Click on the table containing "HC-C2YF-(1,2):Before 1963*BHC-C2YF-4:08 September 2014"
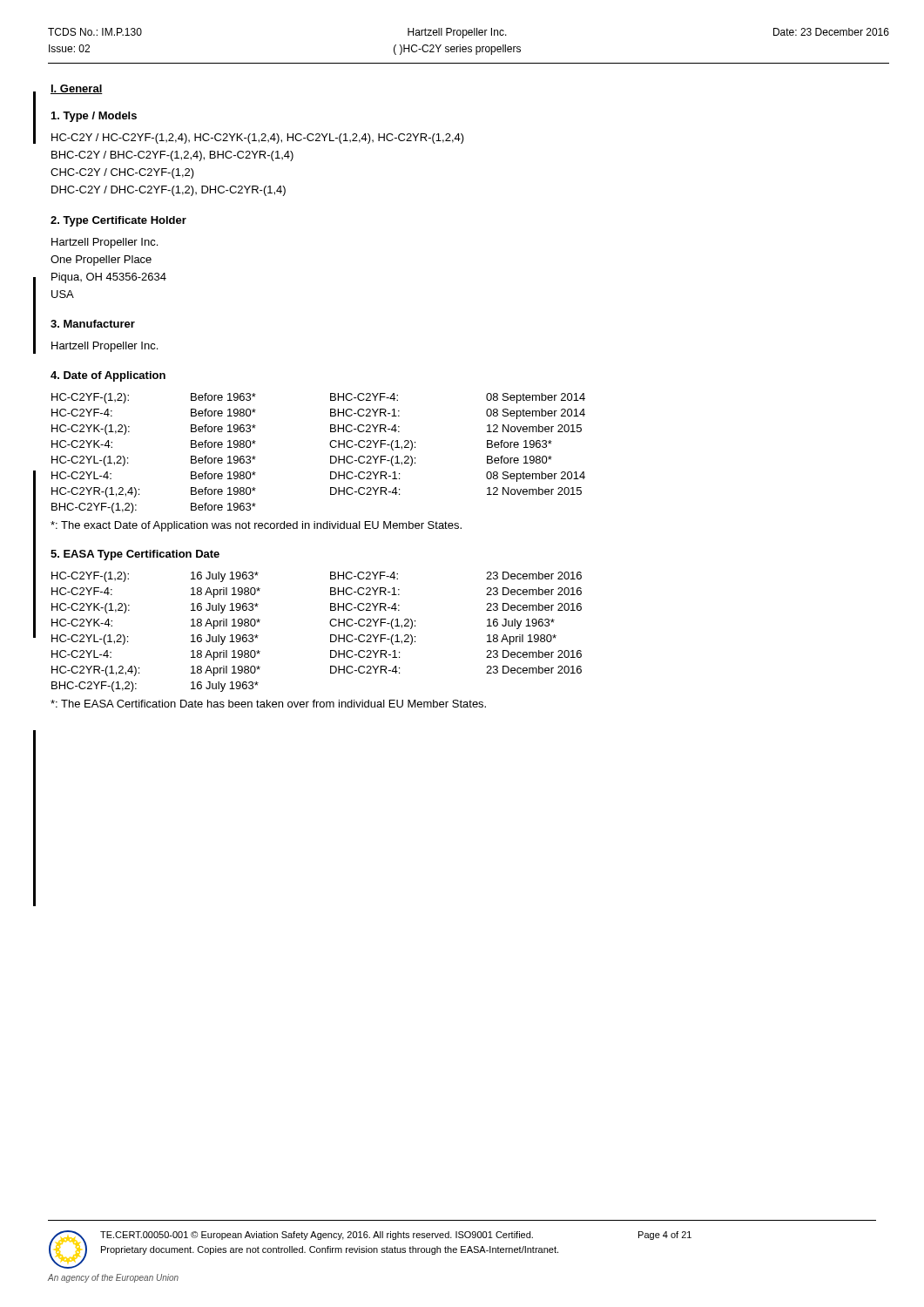This screenshot has height=1307, width=924. point(463,452)
